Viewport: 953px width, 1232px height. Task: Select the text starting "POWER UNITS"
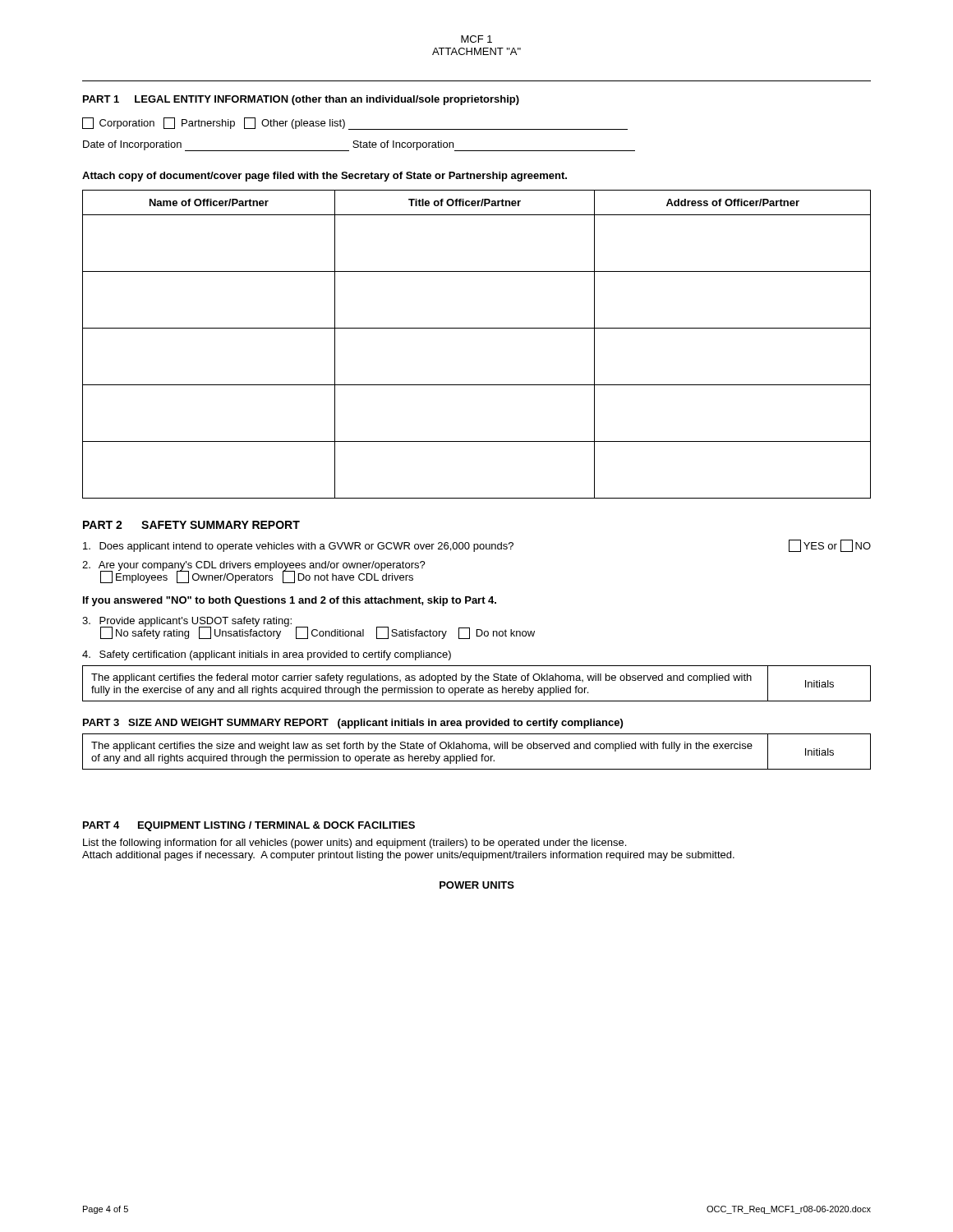click(476, 885)
